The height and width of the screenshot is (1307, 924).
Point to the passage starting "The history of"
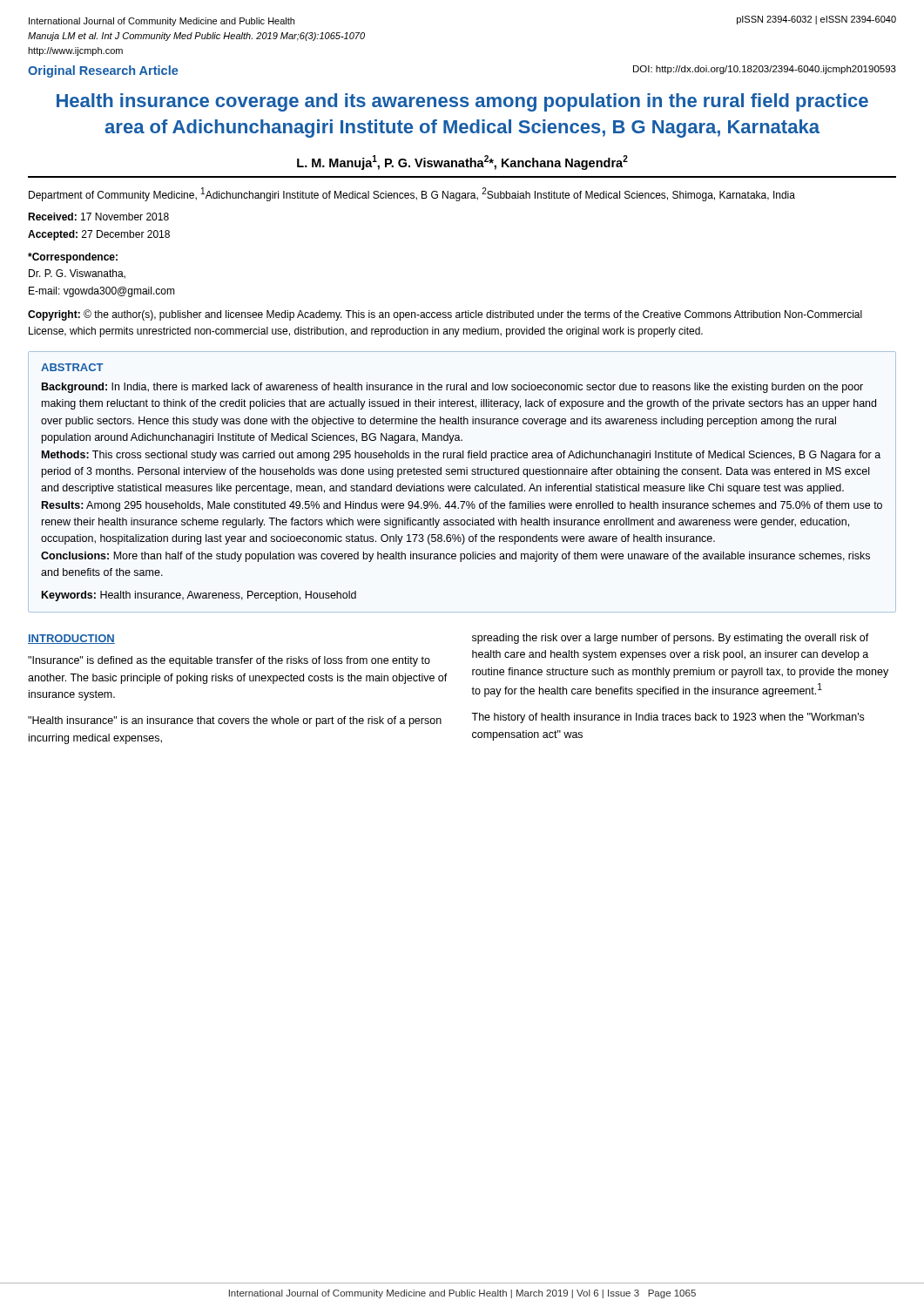(668, 726)
